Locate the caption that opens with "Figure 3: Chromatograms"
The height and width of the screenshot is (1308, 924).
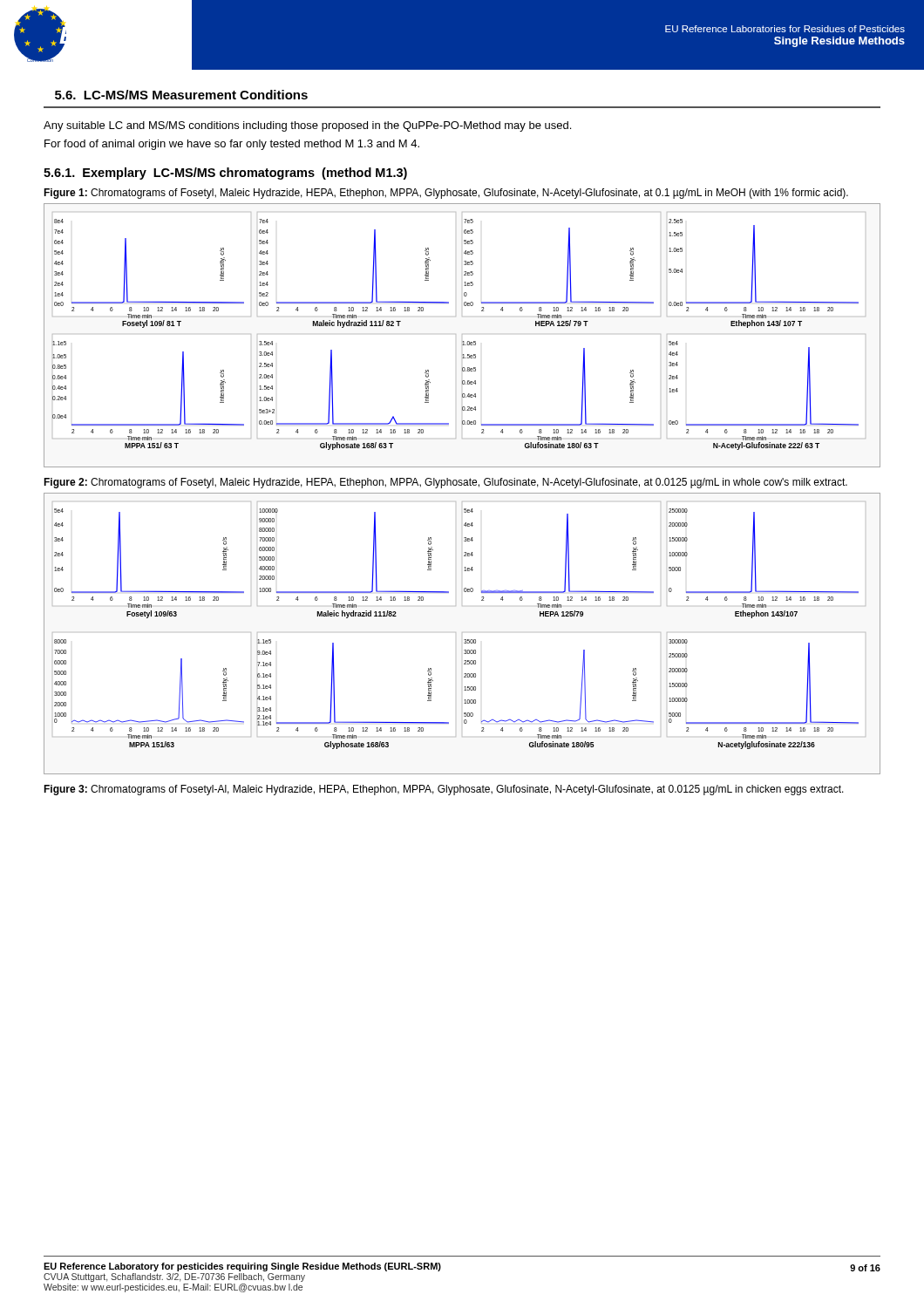[444, 789]
